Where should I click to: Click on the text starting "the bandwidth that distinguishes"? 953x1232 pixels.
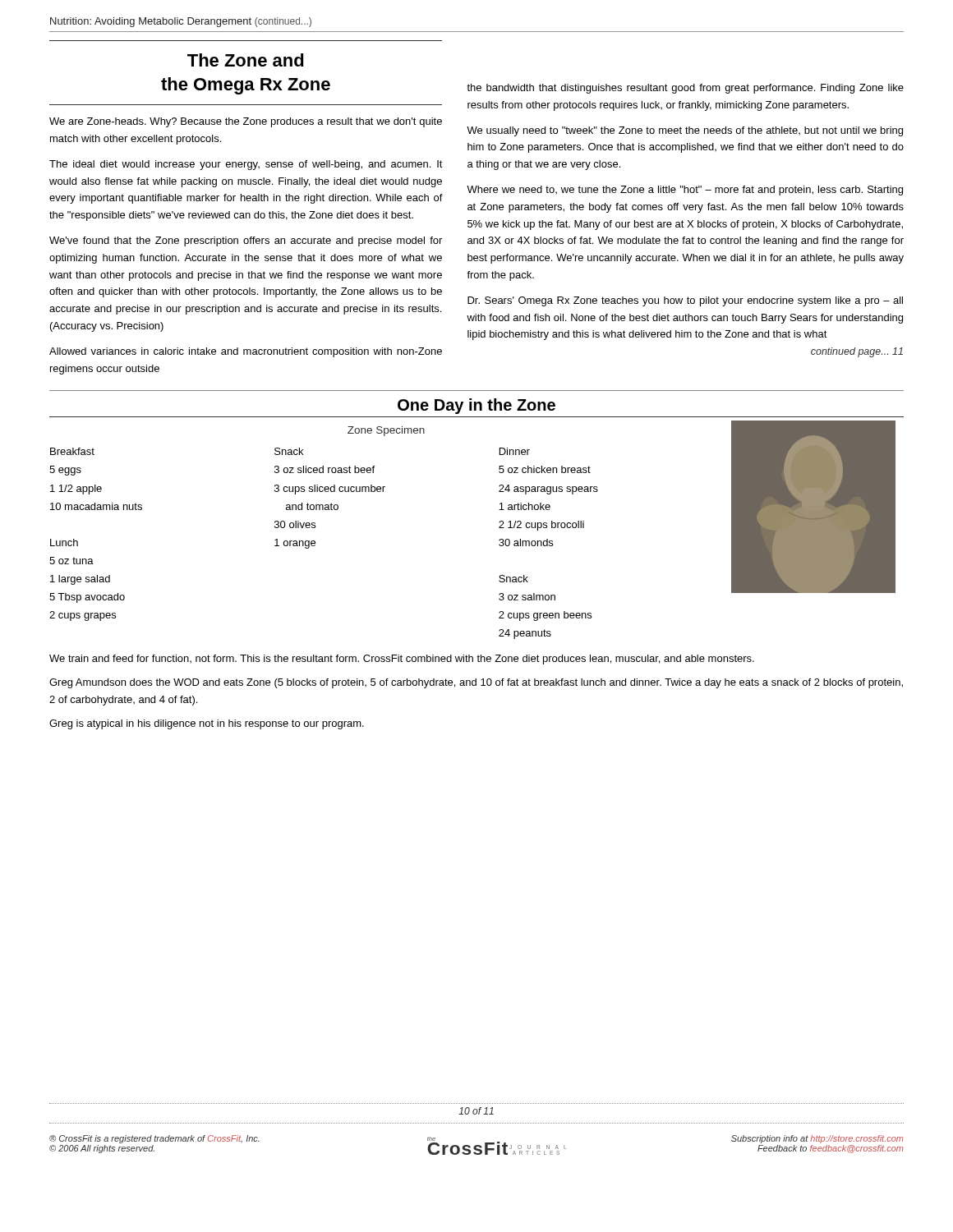[685, 96]
